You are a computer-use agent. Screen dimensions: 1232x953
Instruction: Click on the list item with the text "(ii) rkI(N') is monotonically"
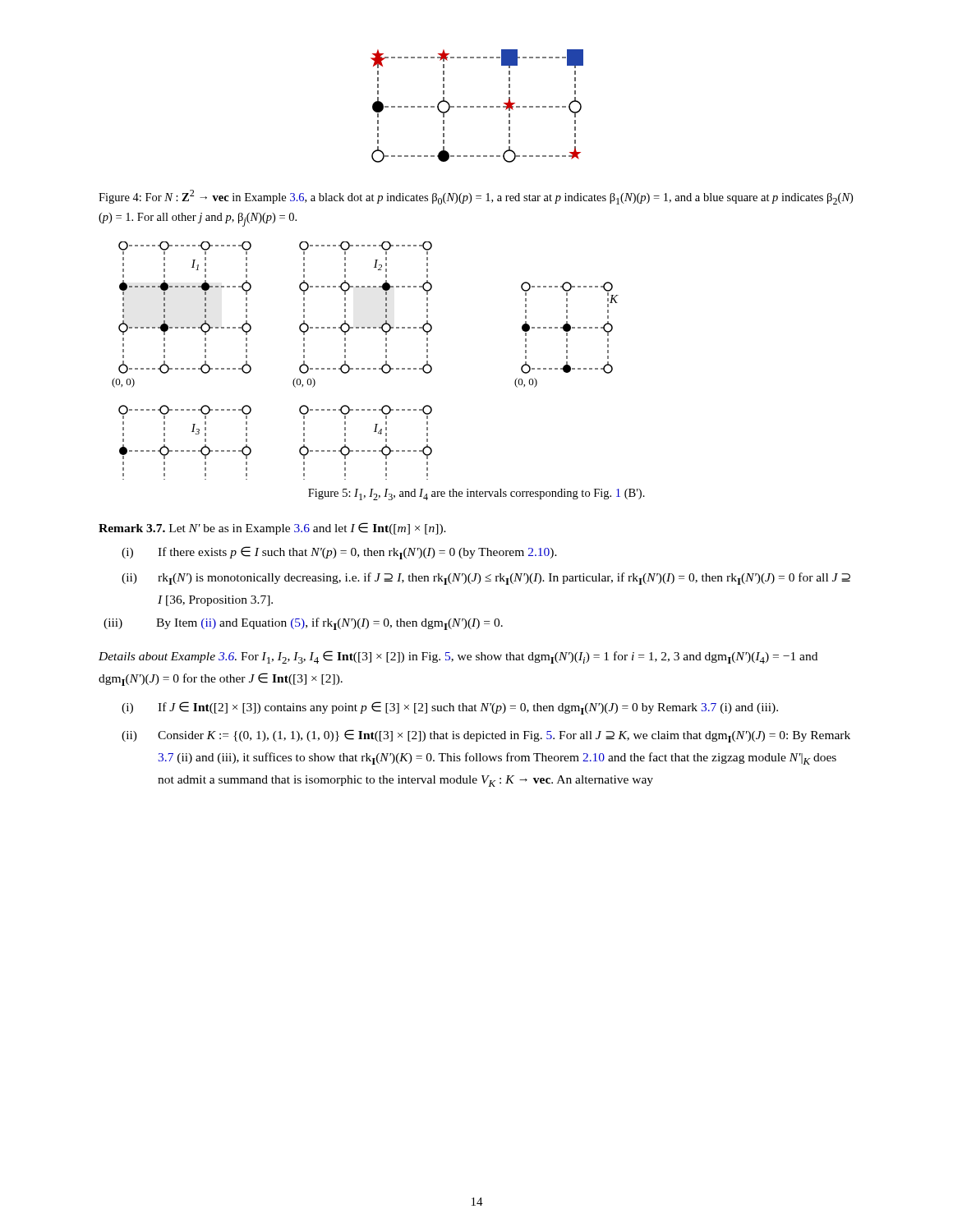[488, 588]
